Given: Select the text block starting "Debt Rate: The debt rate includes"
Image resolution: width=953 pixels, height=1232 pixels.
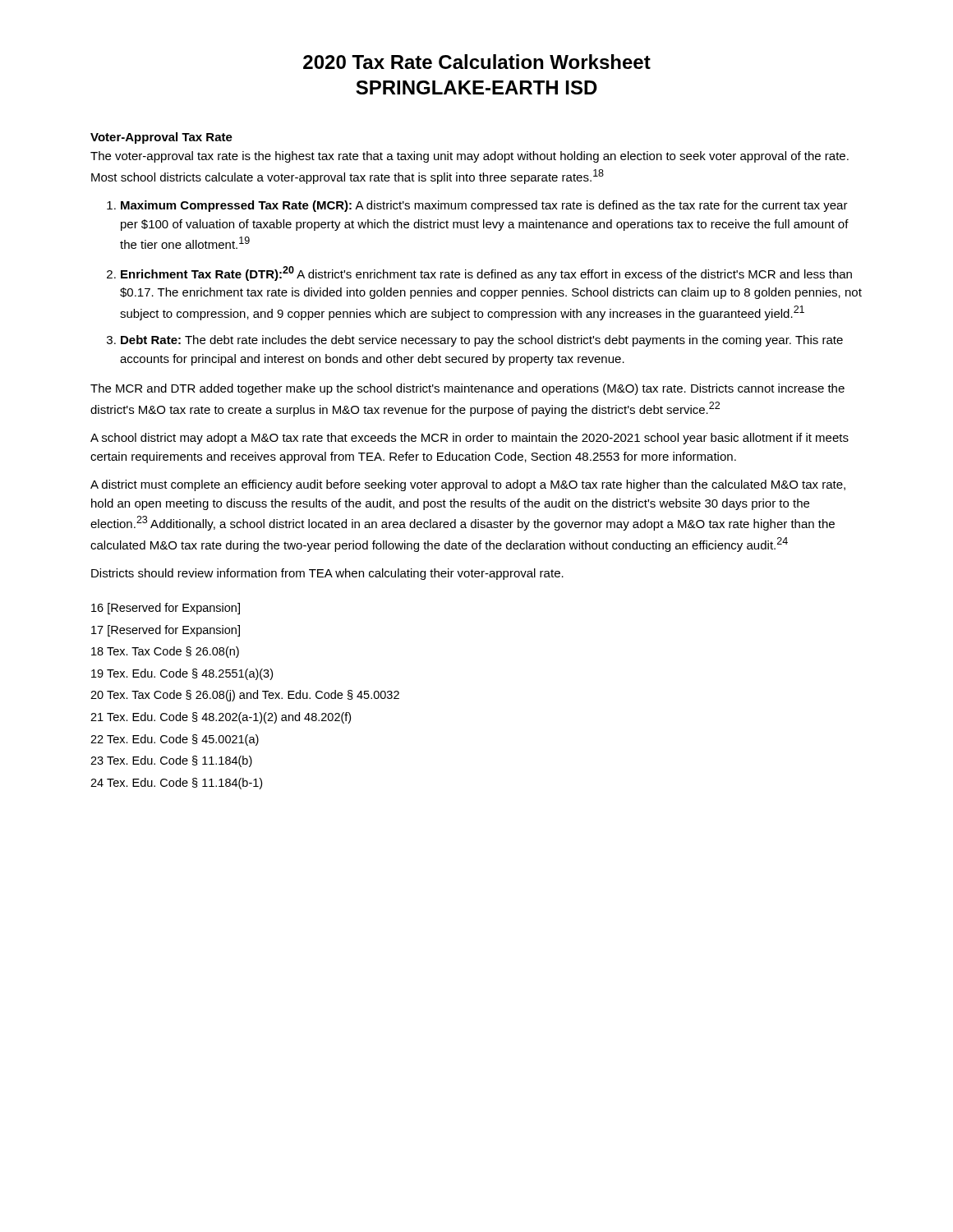Looking at the screenshot, I should point(482,349).
